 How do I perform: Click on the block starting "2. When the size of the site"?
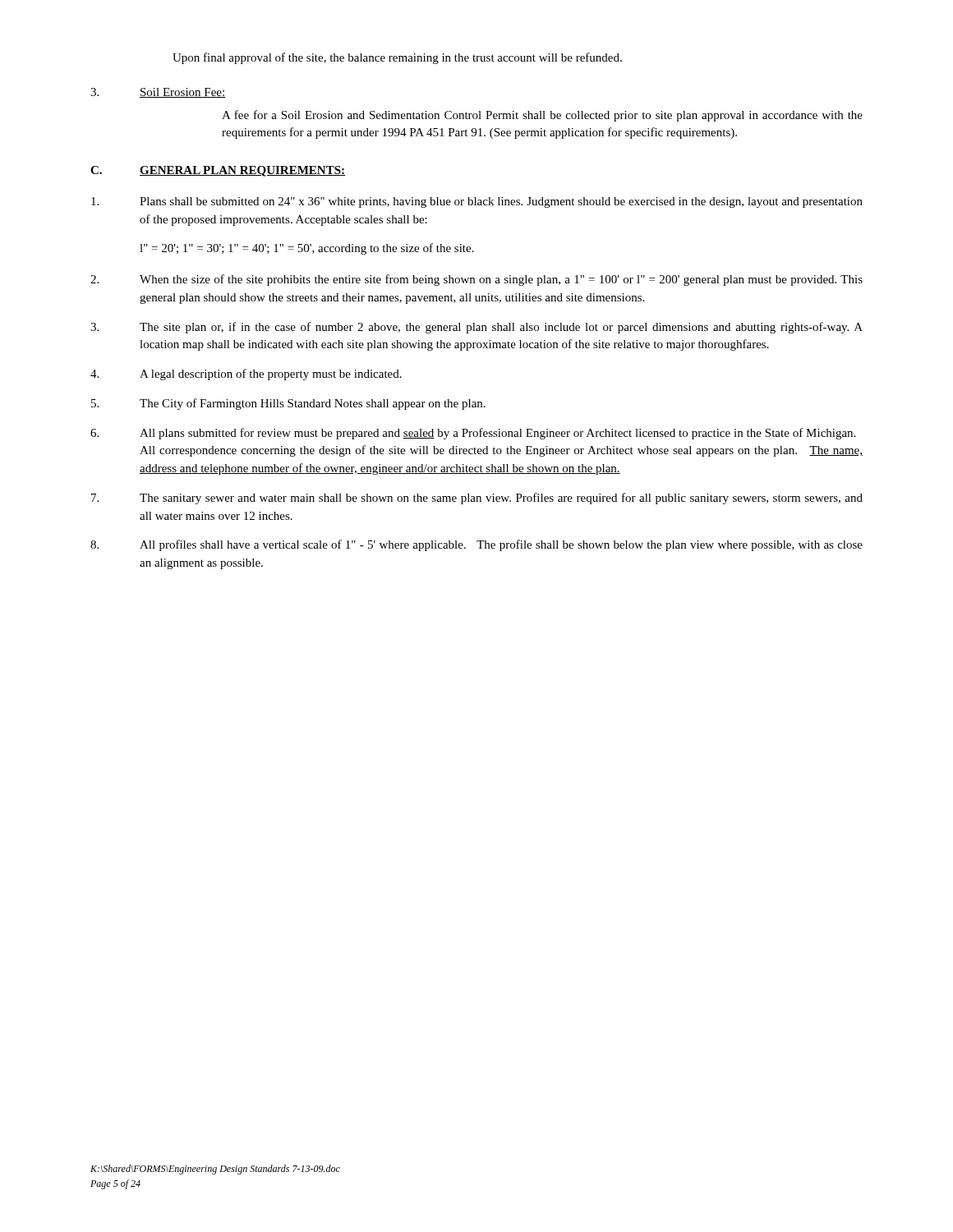click(476, 289)
